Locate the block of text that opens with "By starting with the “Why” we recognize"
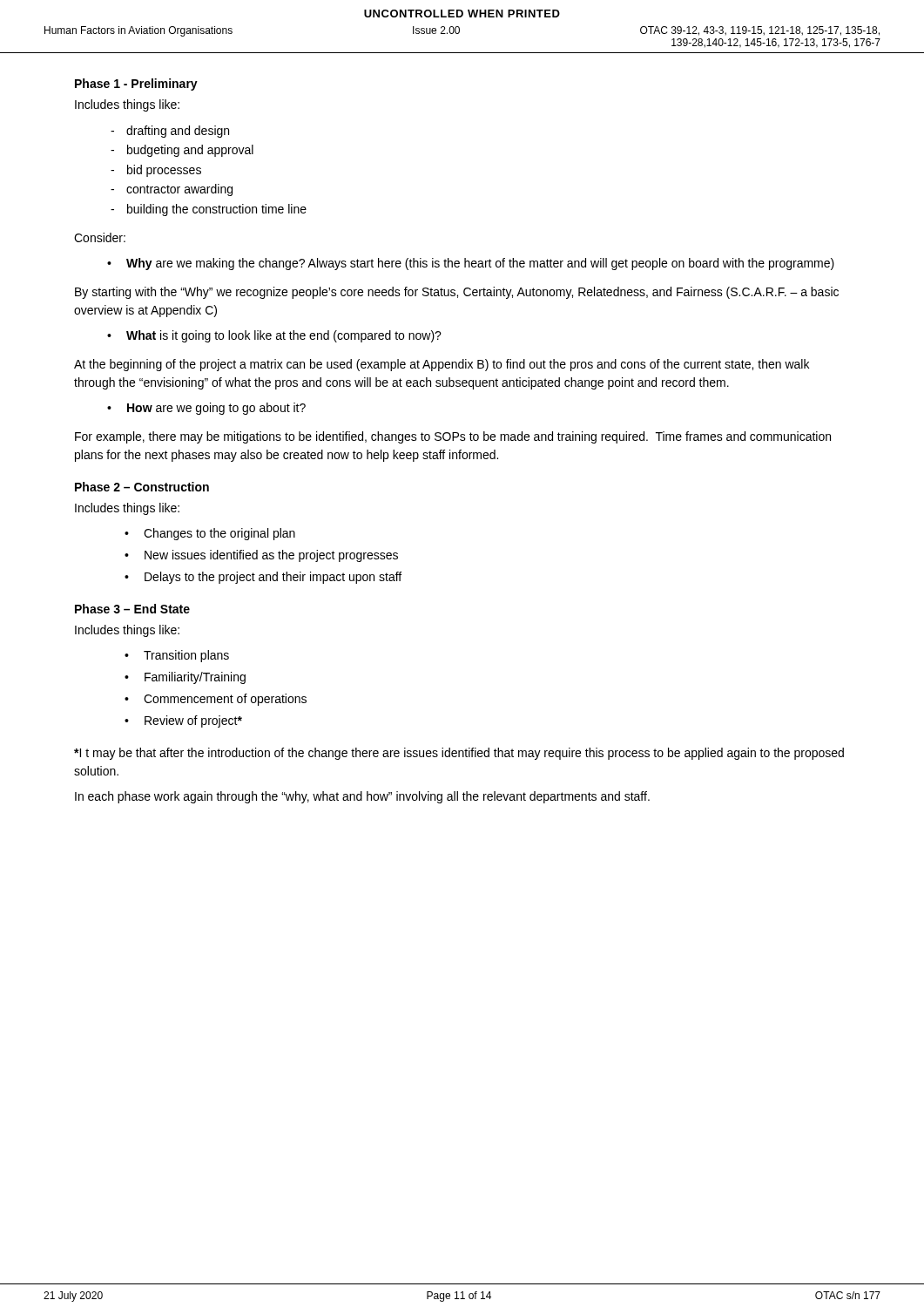The width and height of the screenshot is (924, 1307). [x=457, y=301]
